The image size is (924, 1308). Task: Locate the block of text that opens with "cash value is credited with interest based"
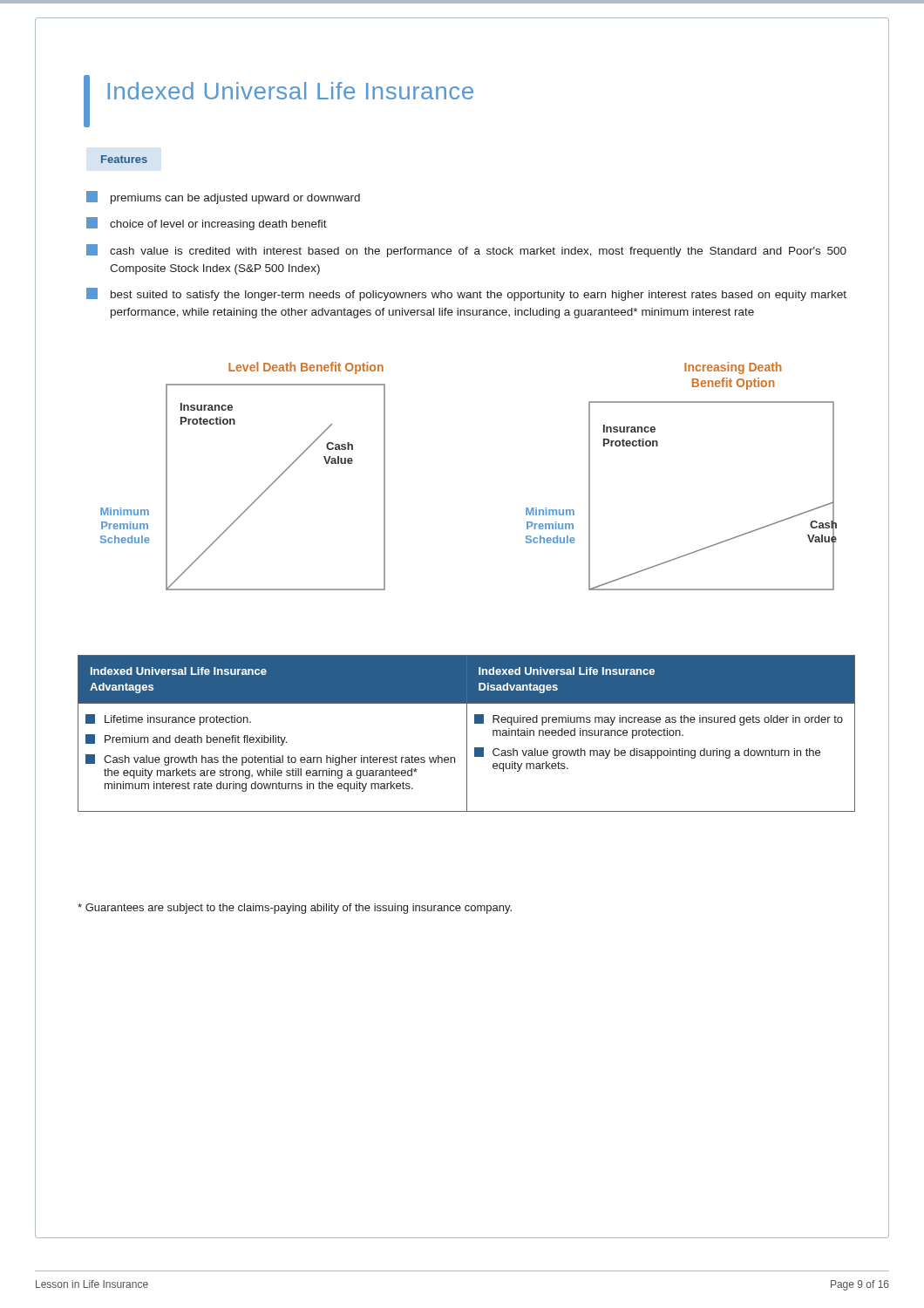pos(466,260)
